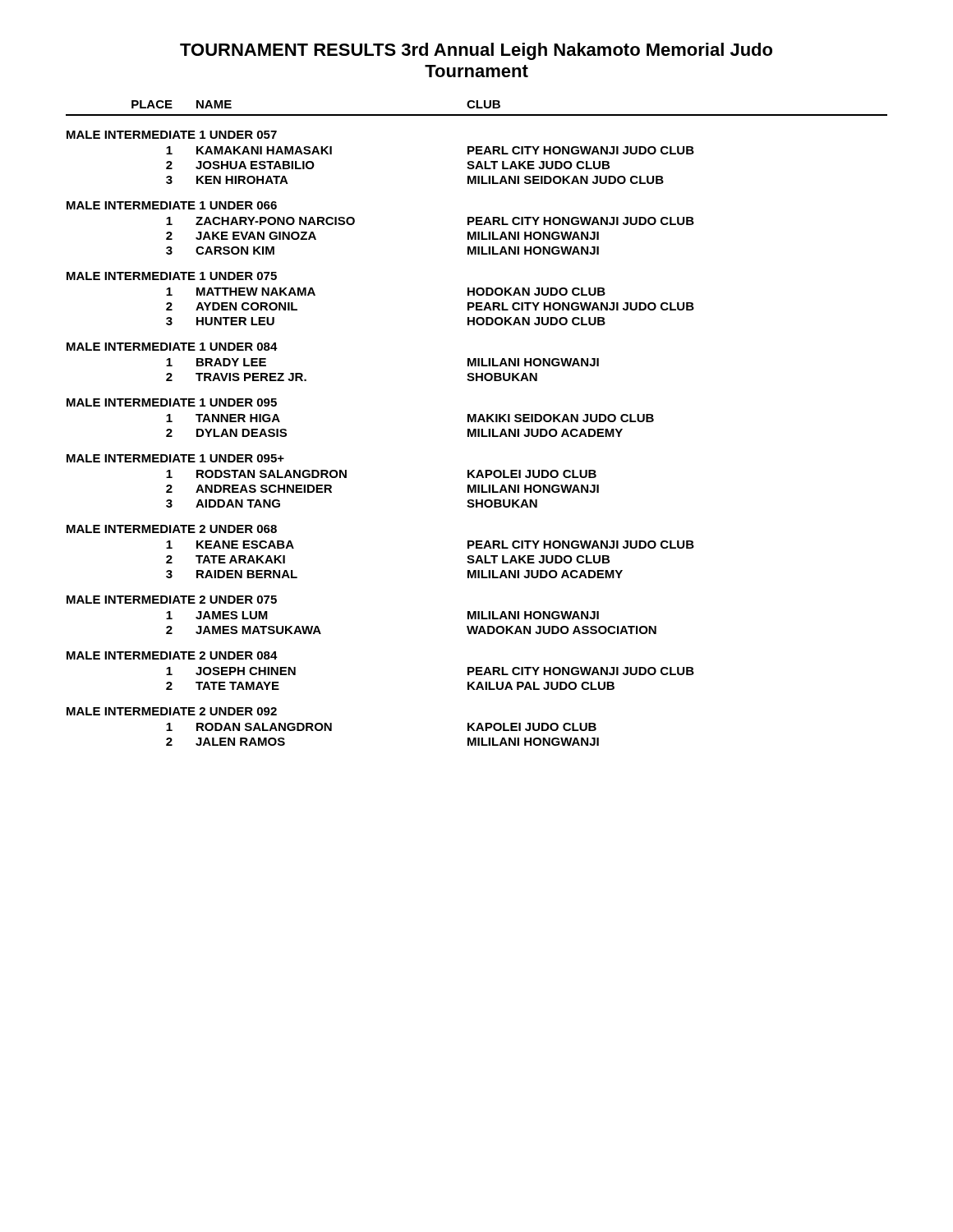Point to the region starting "3 RAIDEN BERNAL MILILANI JUDO ACADEMY"
Viewport: 953px width, 1232px height.
(x=476, y=574)
